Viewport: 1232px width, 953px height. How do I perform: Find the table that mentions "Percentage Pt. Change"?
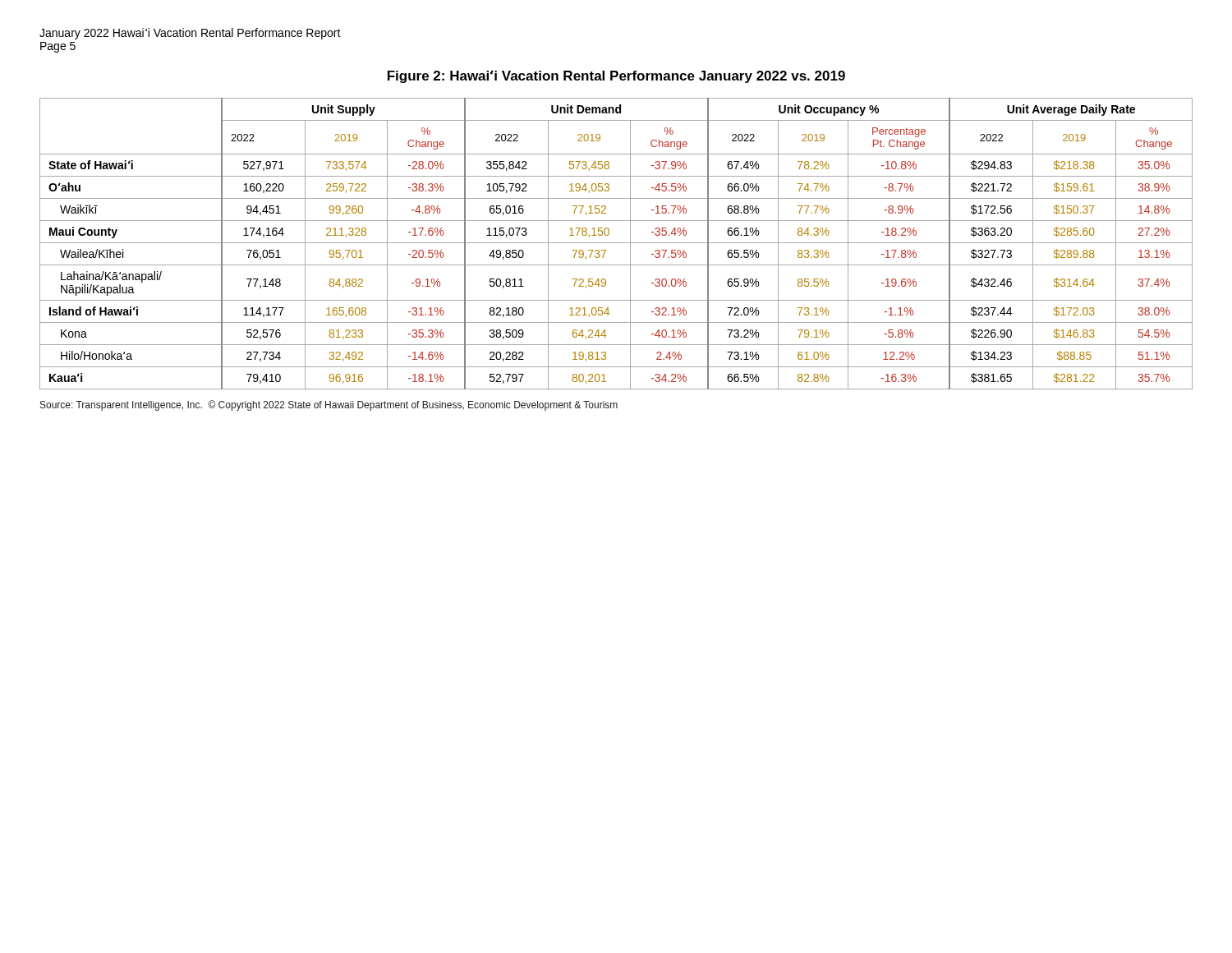[x=616, y=244]
